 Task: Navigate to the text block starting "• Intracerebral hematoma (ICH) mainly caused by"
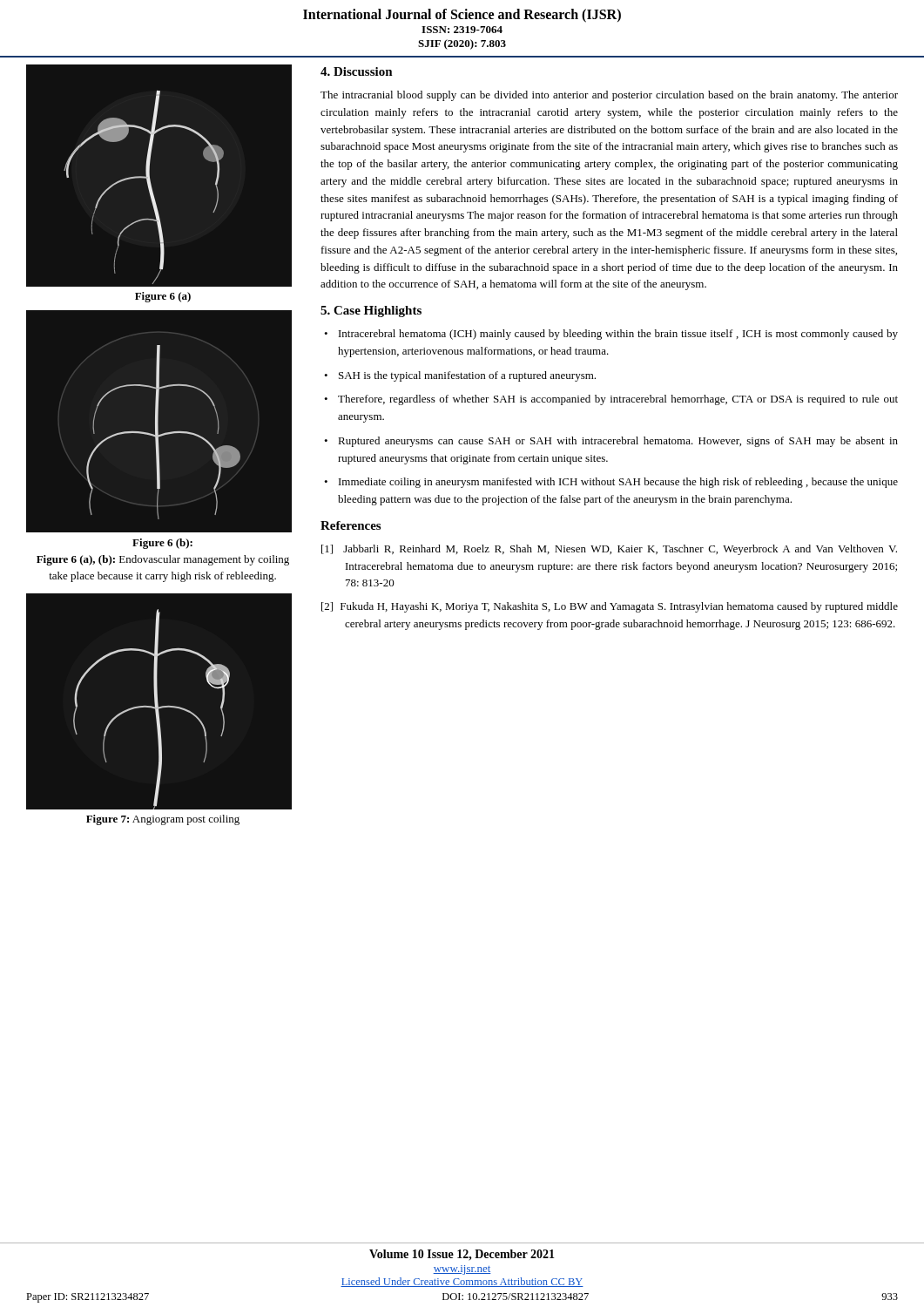click(611, 341)
